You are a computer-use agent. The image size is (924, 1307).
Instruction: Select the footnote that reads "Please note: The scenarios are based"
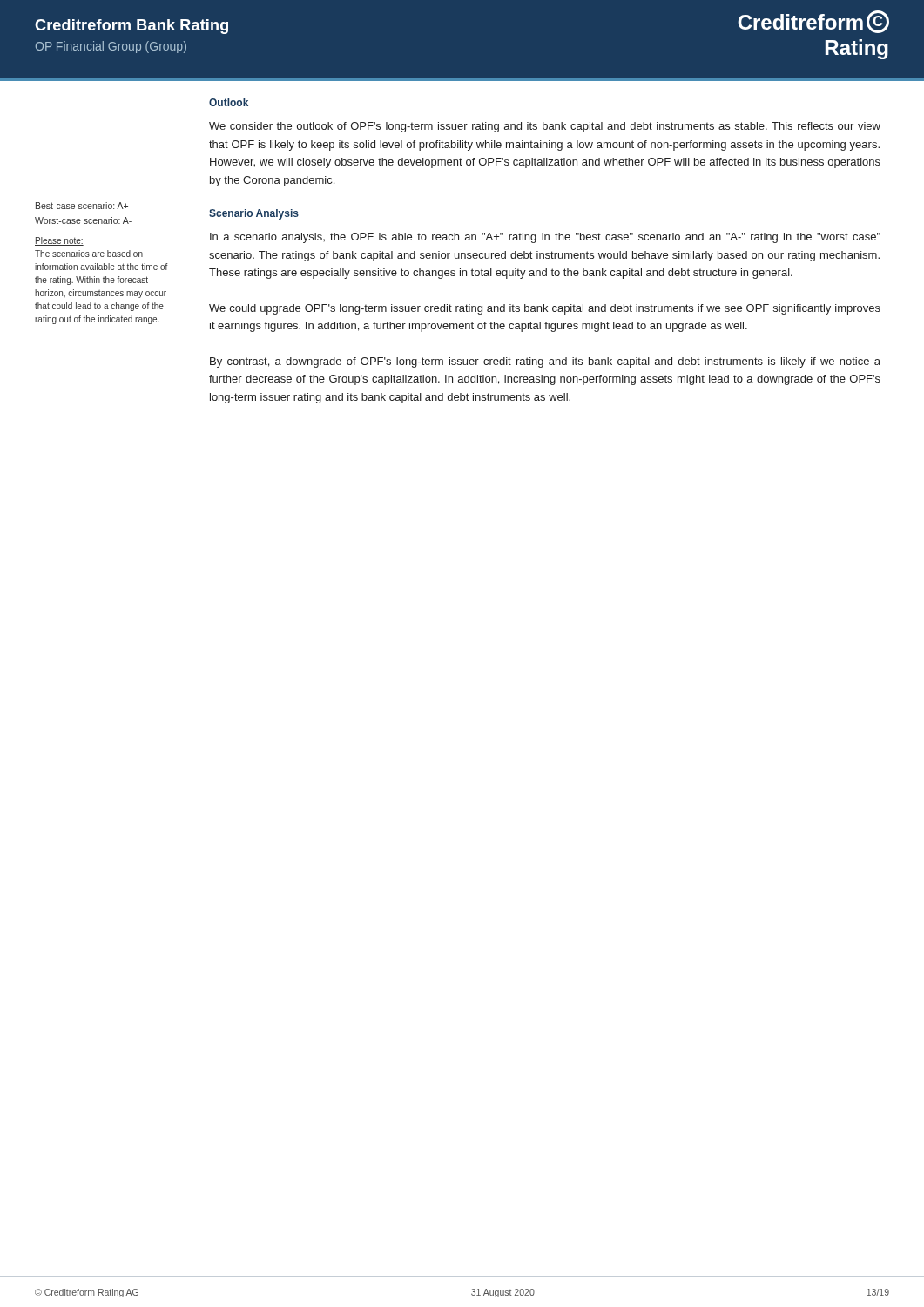[101, 280]
